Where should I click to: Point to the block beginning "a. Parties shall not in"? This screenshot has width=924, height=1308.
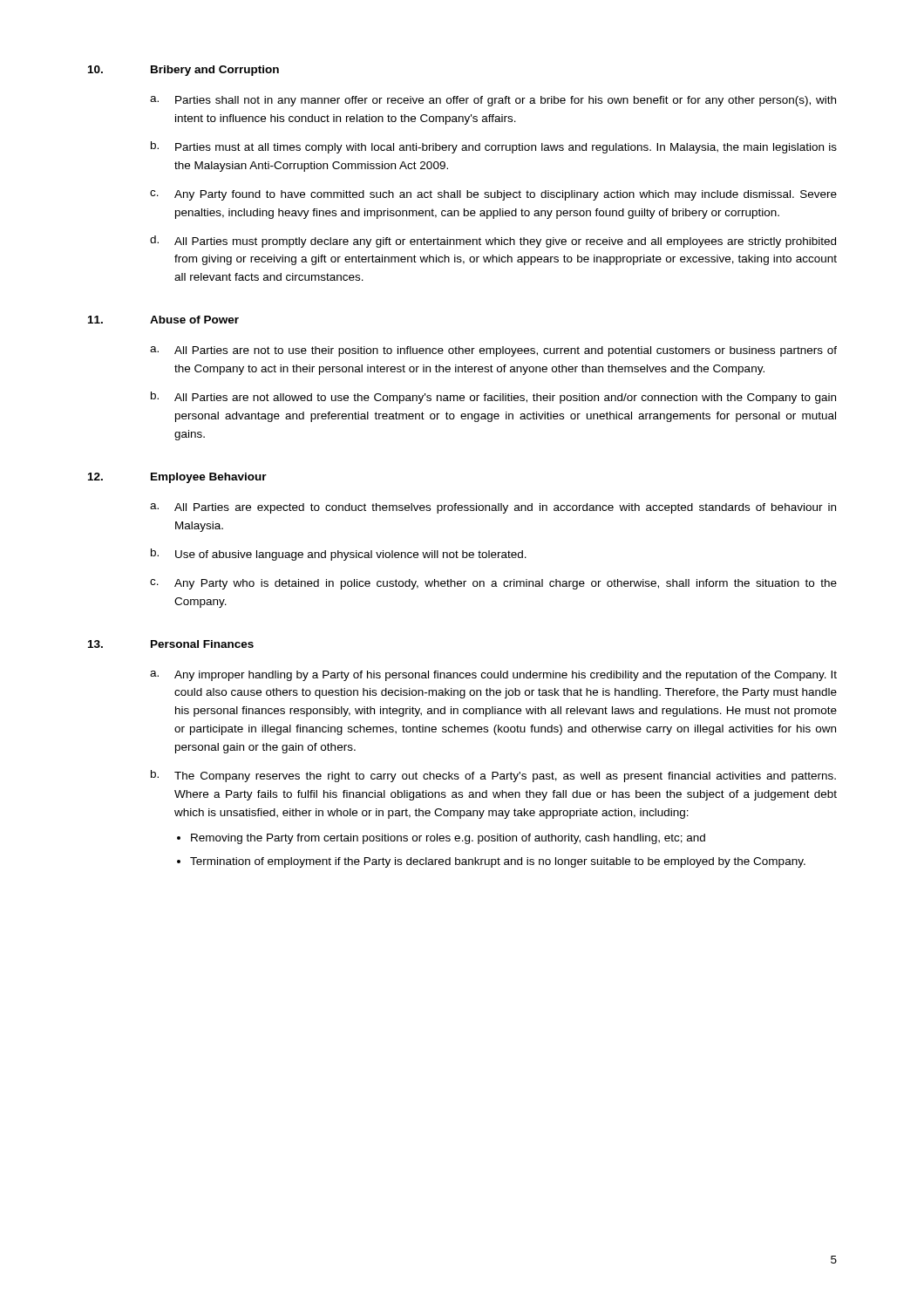(493, 110)
